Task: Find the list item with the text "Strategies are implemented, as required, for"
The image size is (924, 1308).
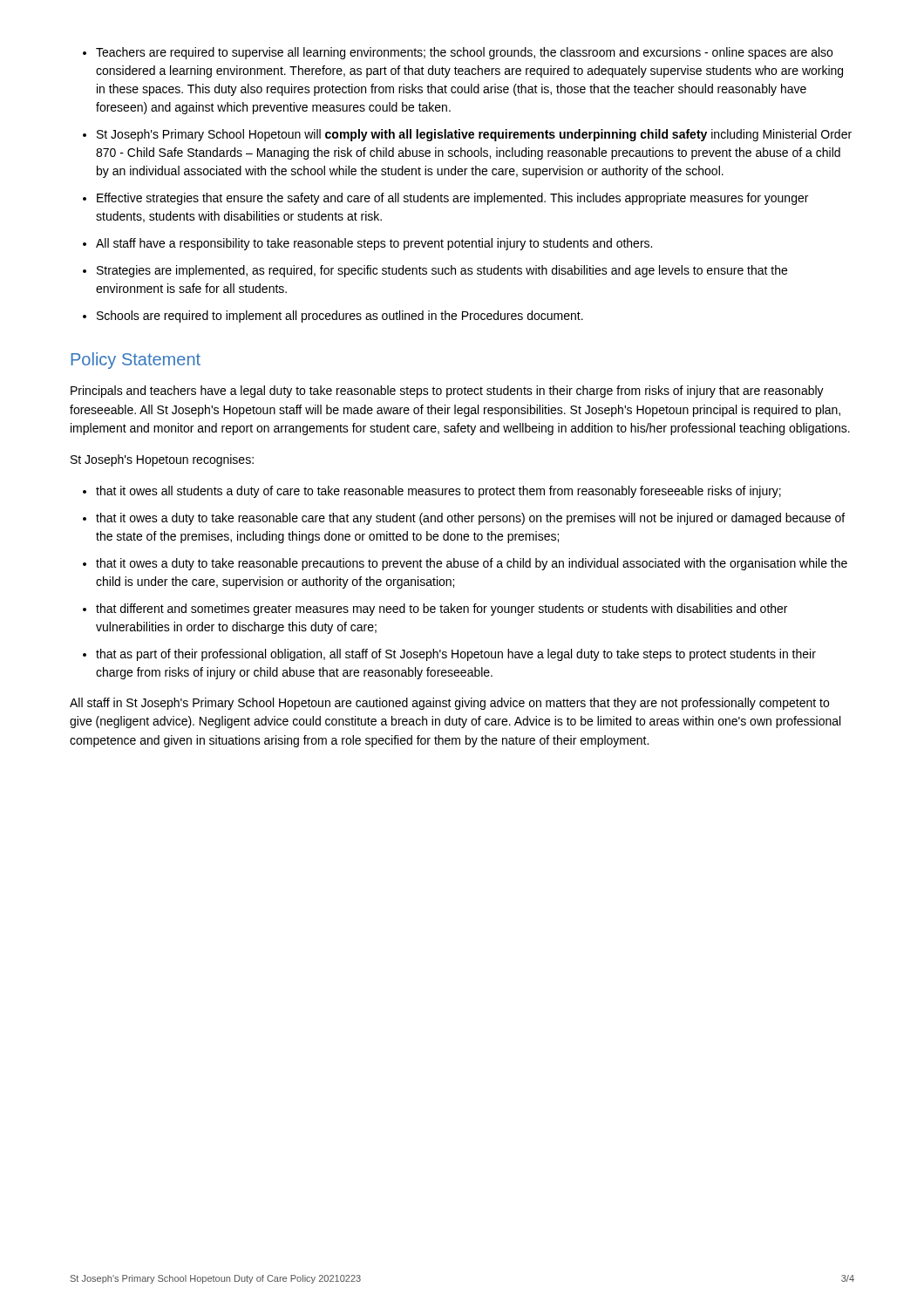Action: pyautogui.click(x=462, y=280)
